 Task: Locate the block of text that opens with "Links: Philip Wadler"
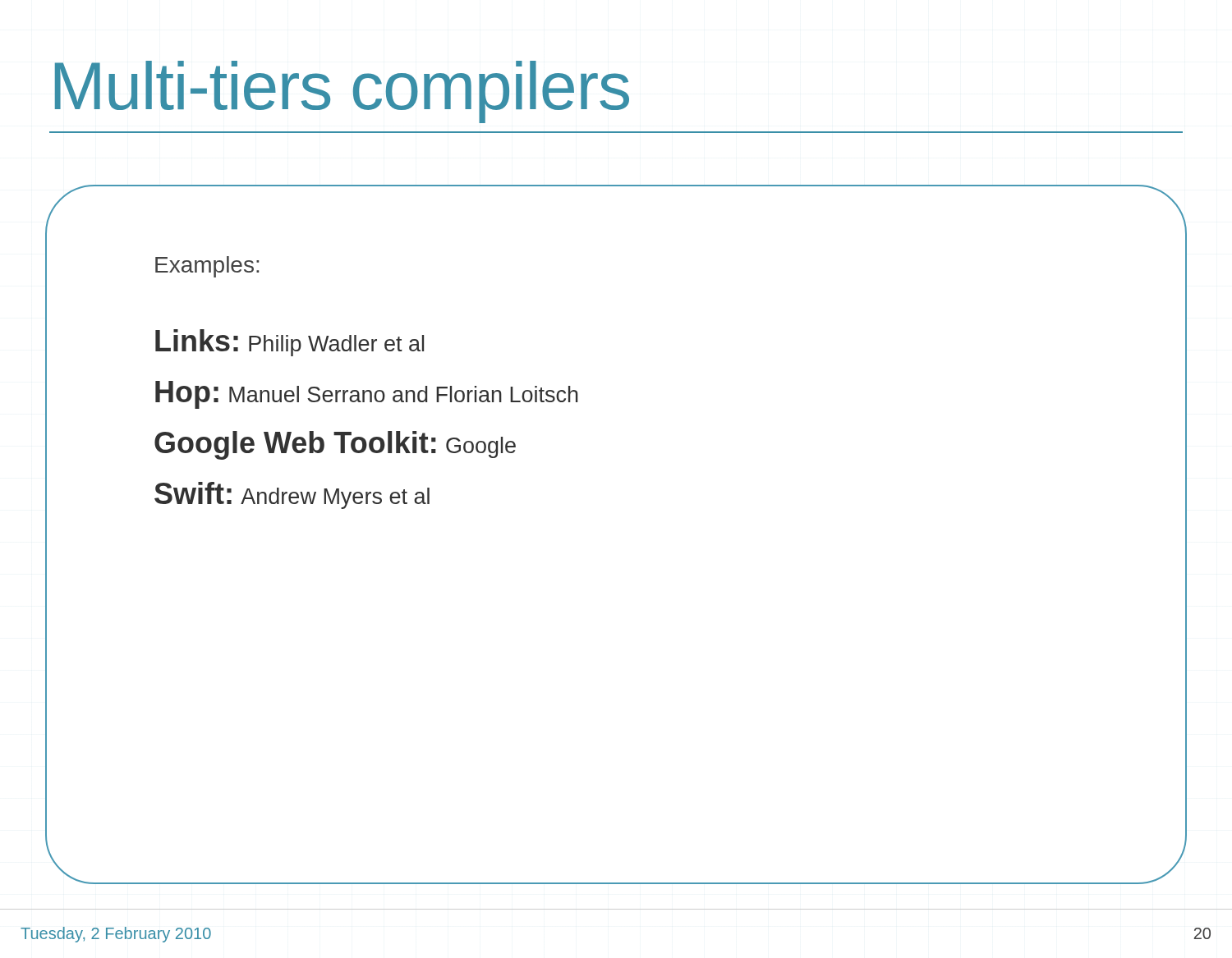(x=290, y=341)
